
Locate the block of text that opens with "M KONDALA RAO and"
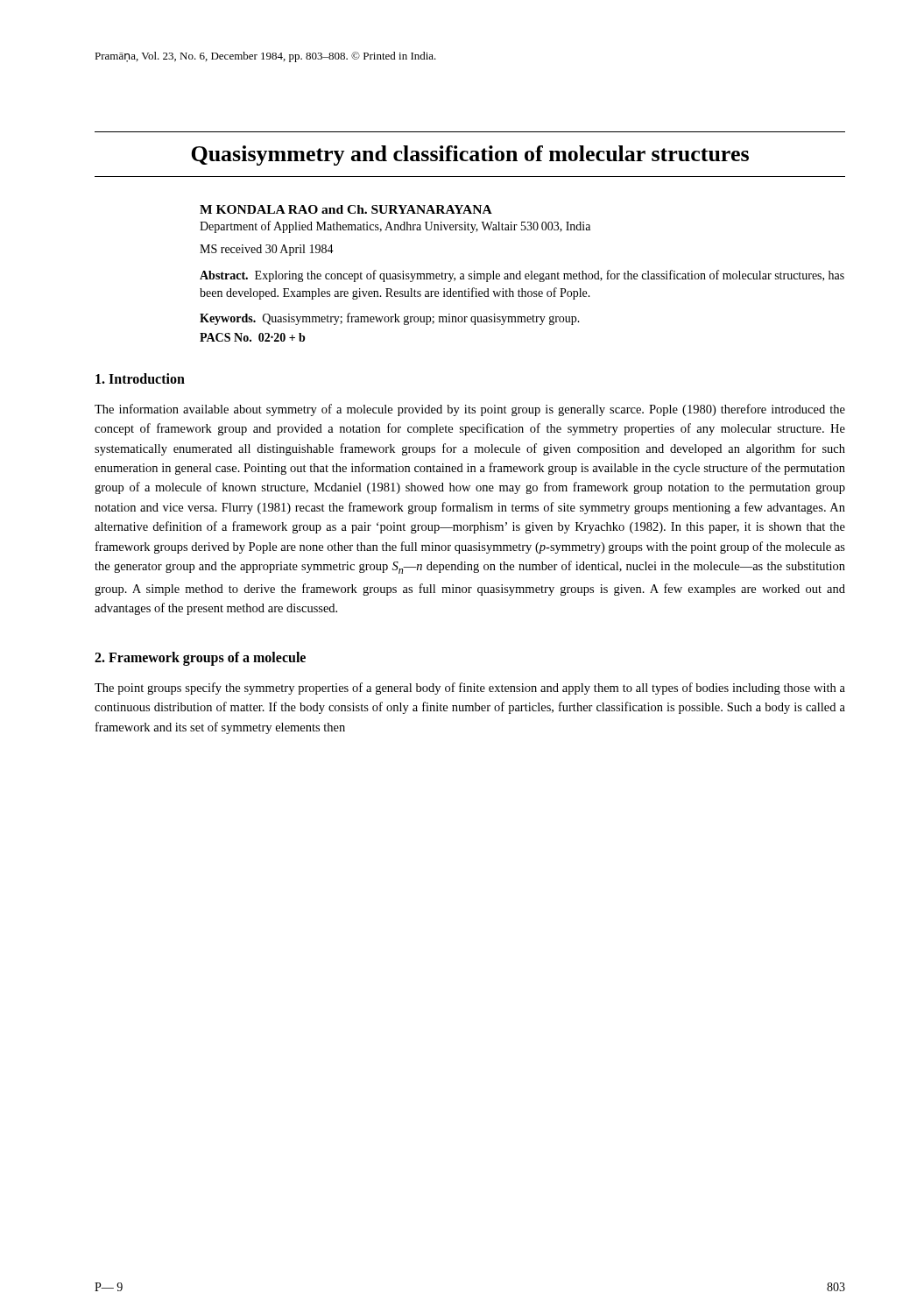coord(522,218)
